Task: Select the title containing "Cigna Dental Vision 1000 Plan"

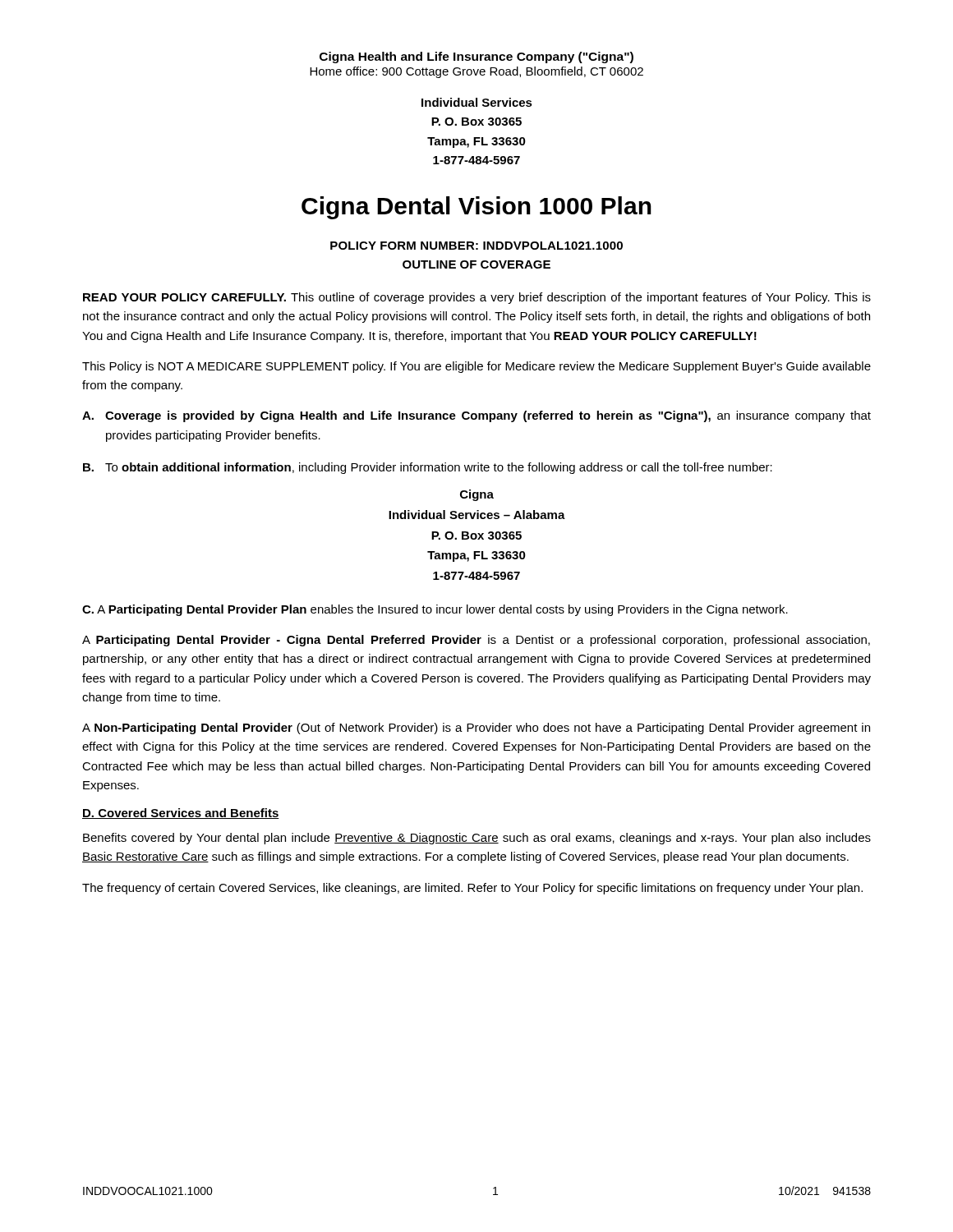Action: pos(476,206)
